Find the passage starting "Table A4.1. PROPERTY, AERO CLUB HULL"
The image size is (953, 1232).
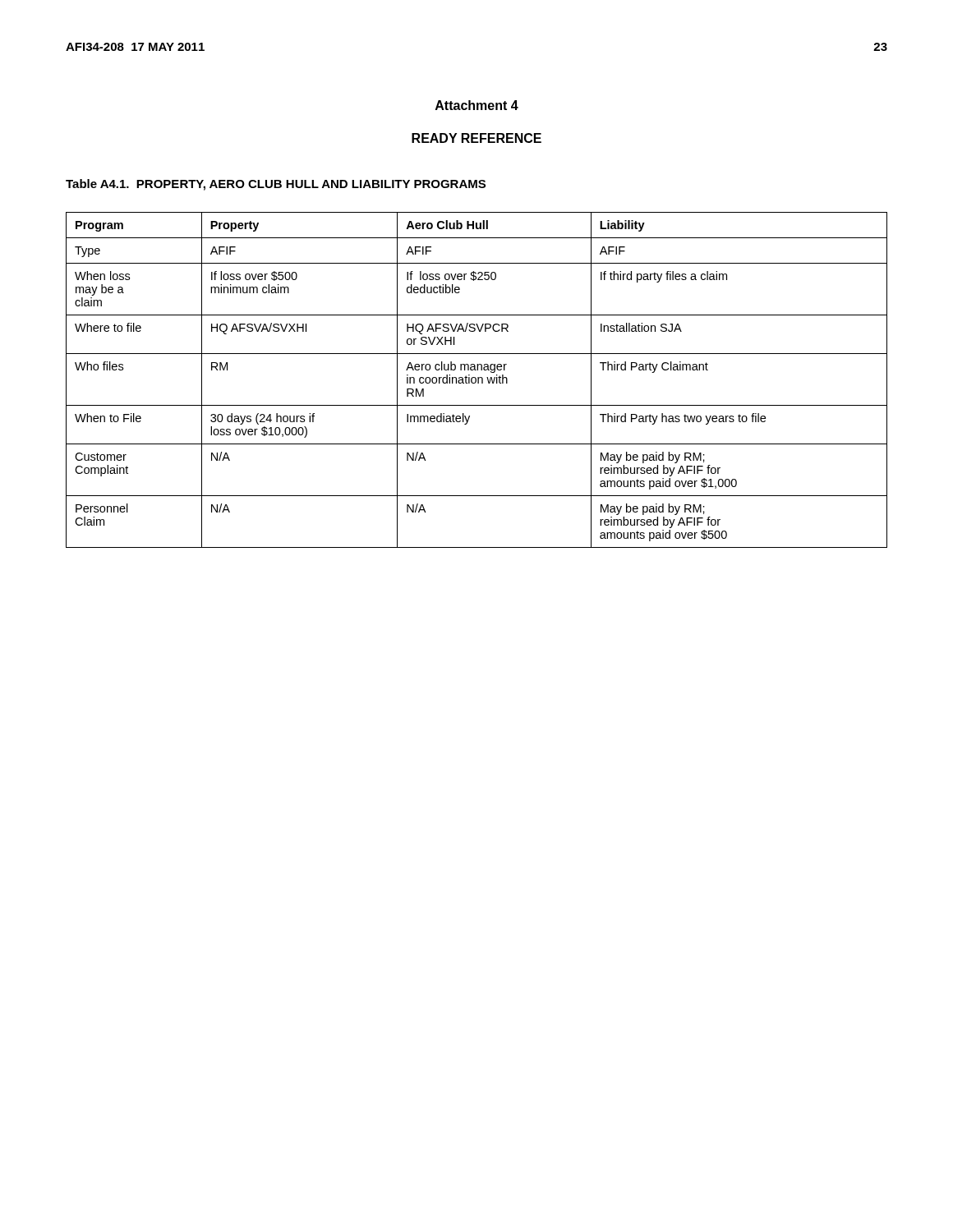click(276, 184)
